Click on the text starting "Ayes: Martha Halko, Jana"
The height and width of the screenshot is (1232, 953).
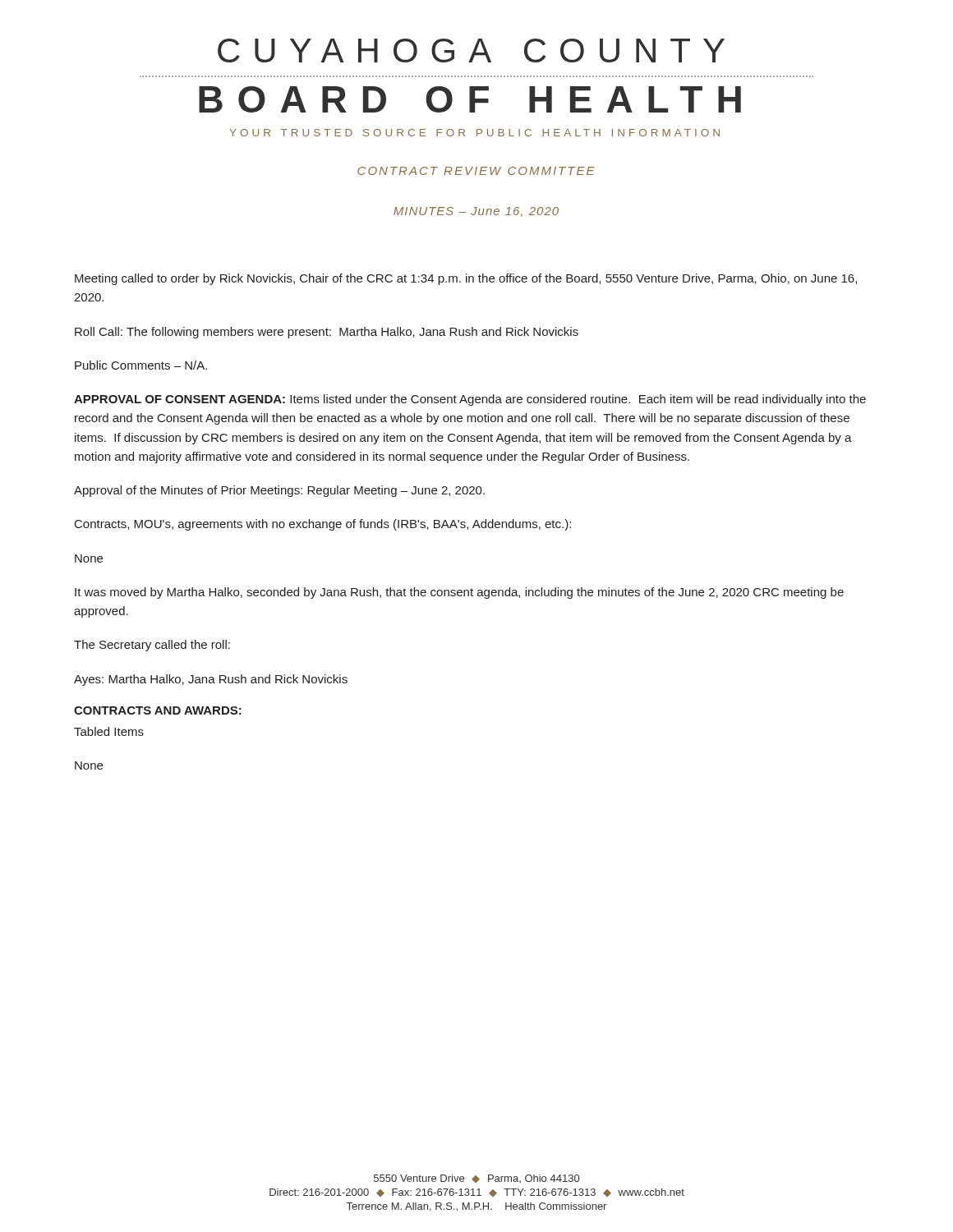tap(211, 678)
